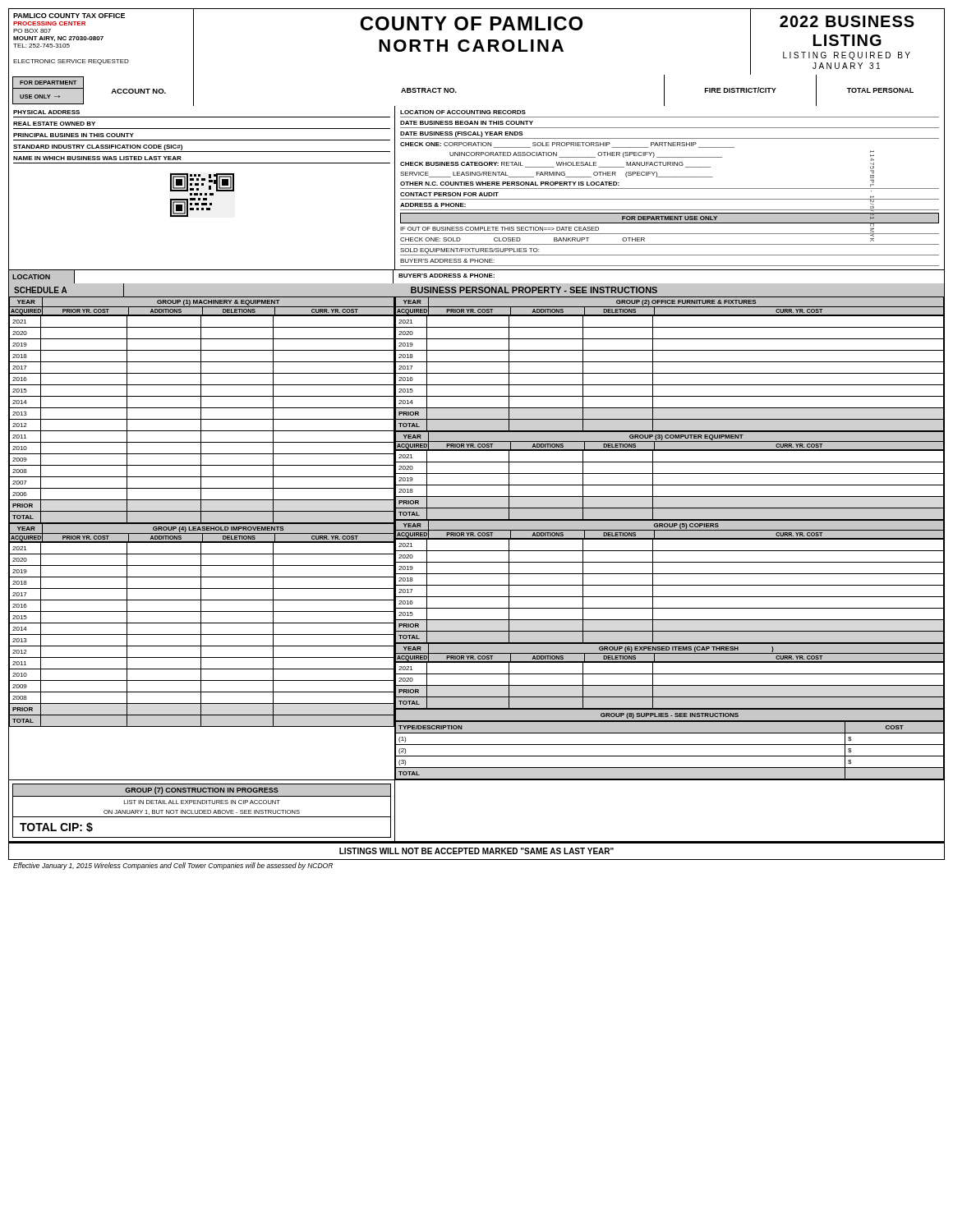Locate the table with the text "TYPE/DESCRIPTION COST (1)$"
953x1232 pixels.
[670, 750]
